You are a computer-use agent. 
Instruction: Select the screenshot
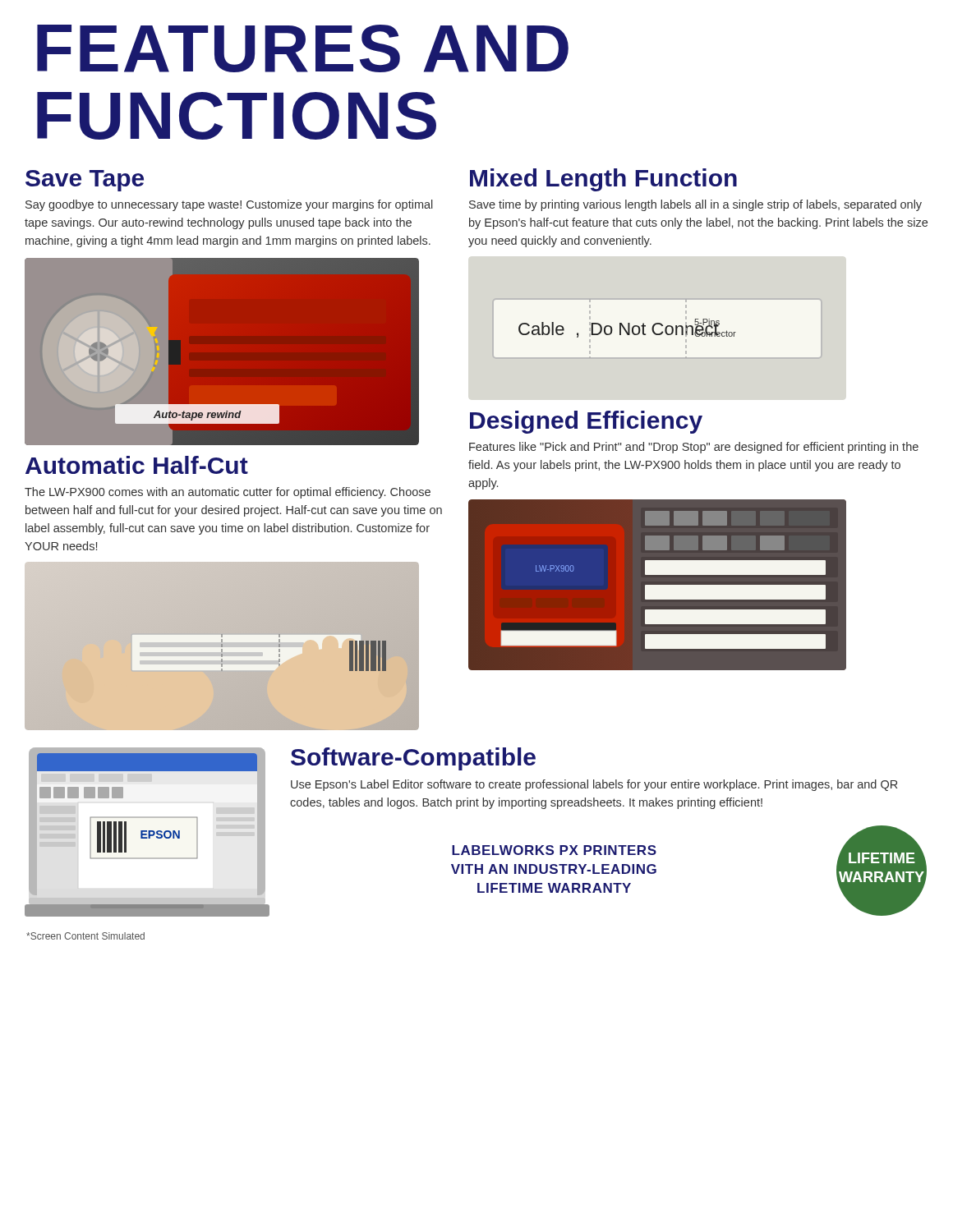(147, 832)
